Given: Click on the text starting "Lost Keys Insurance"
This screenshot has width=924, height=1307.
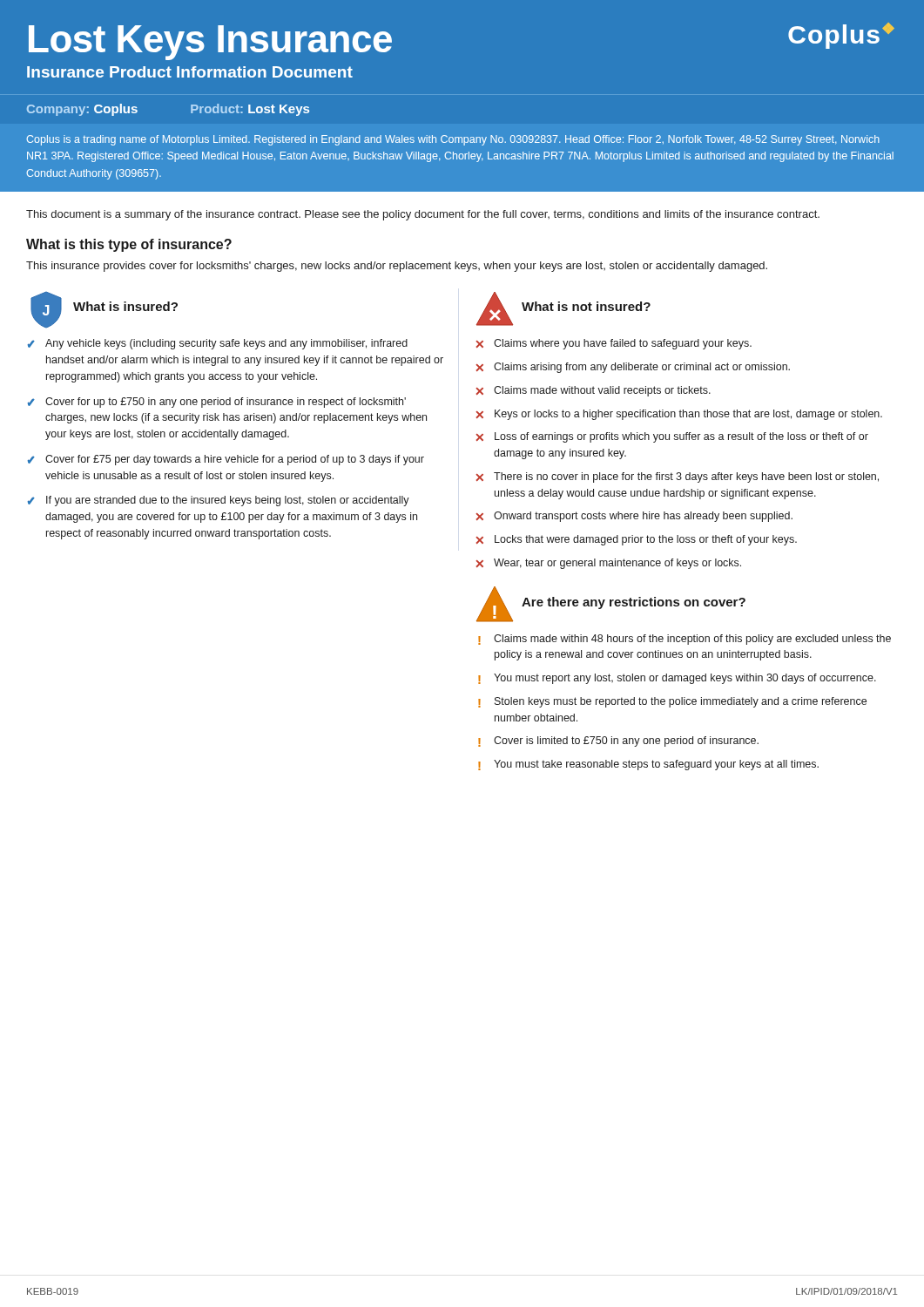Looking at the screenshot, I should pos(209,39).
